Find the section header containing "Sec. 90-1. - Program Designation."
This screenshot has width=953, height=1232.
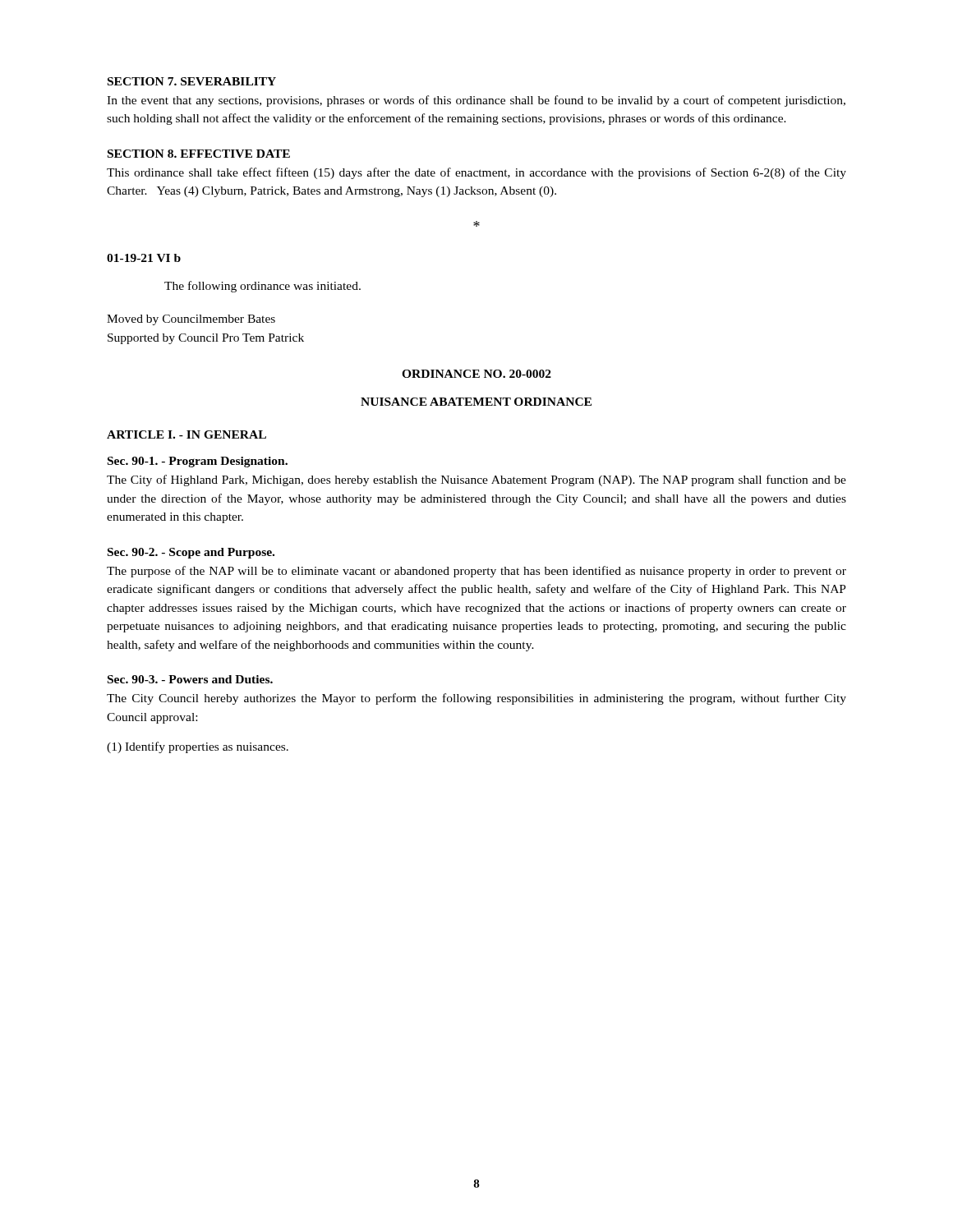197,461
